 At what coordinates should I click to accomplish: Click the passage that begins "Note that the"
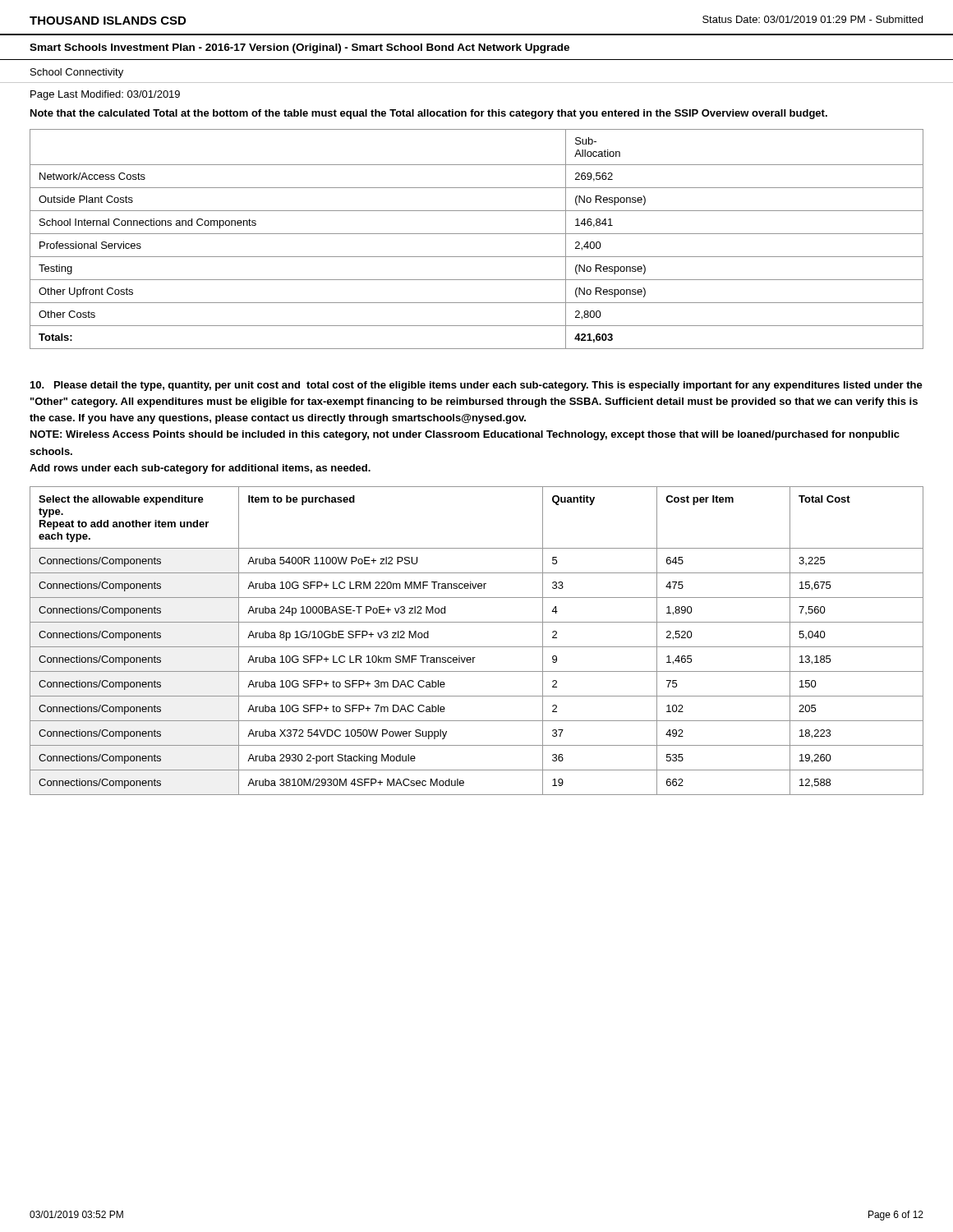click(x=429, y=113)
